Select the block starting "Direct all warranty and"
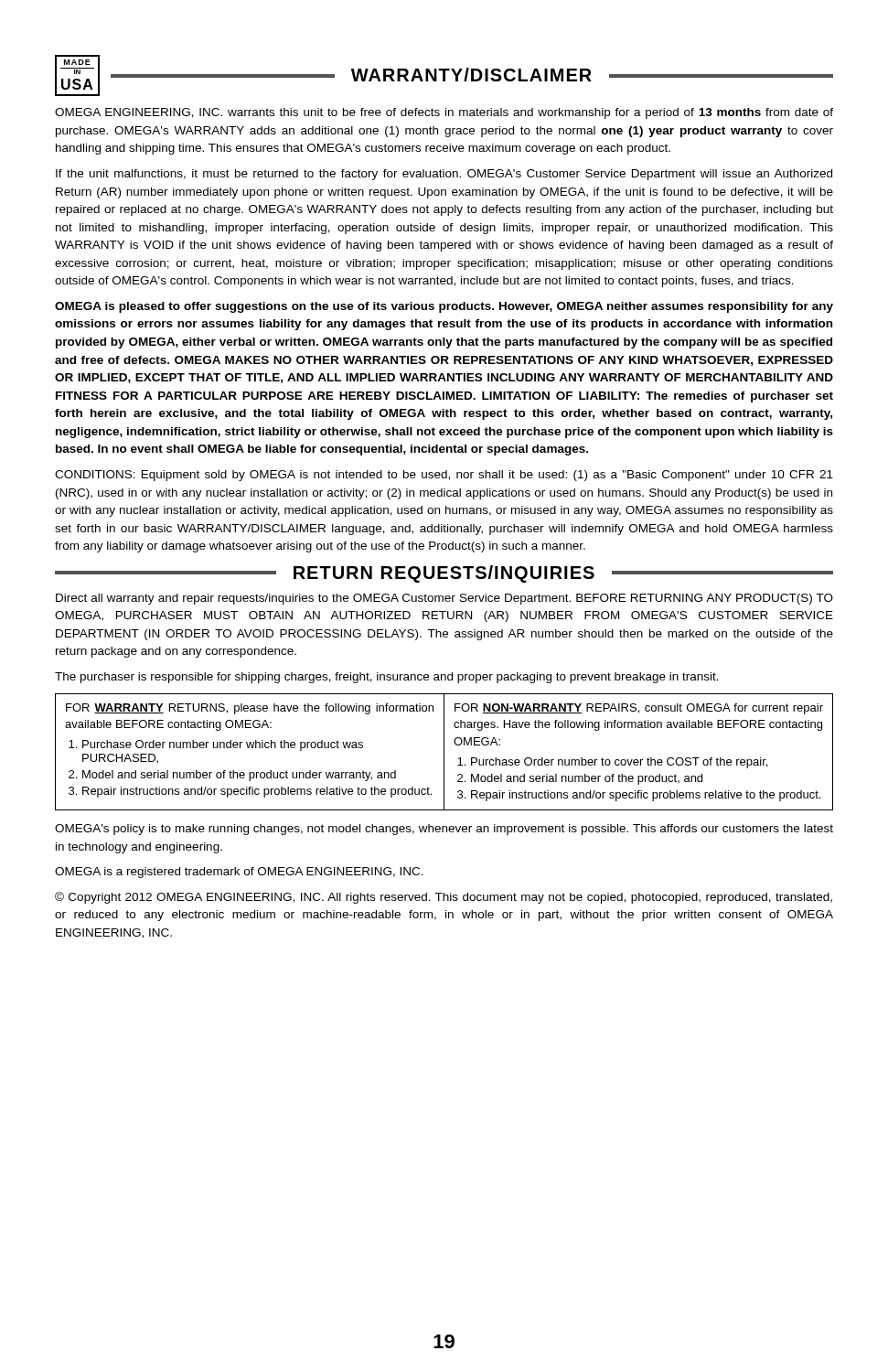This screenshot has width=888, height=1372. pos(444,625)
